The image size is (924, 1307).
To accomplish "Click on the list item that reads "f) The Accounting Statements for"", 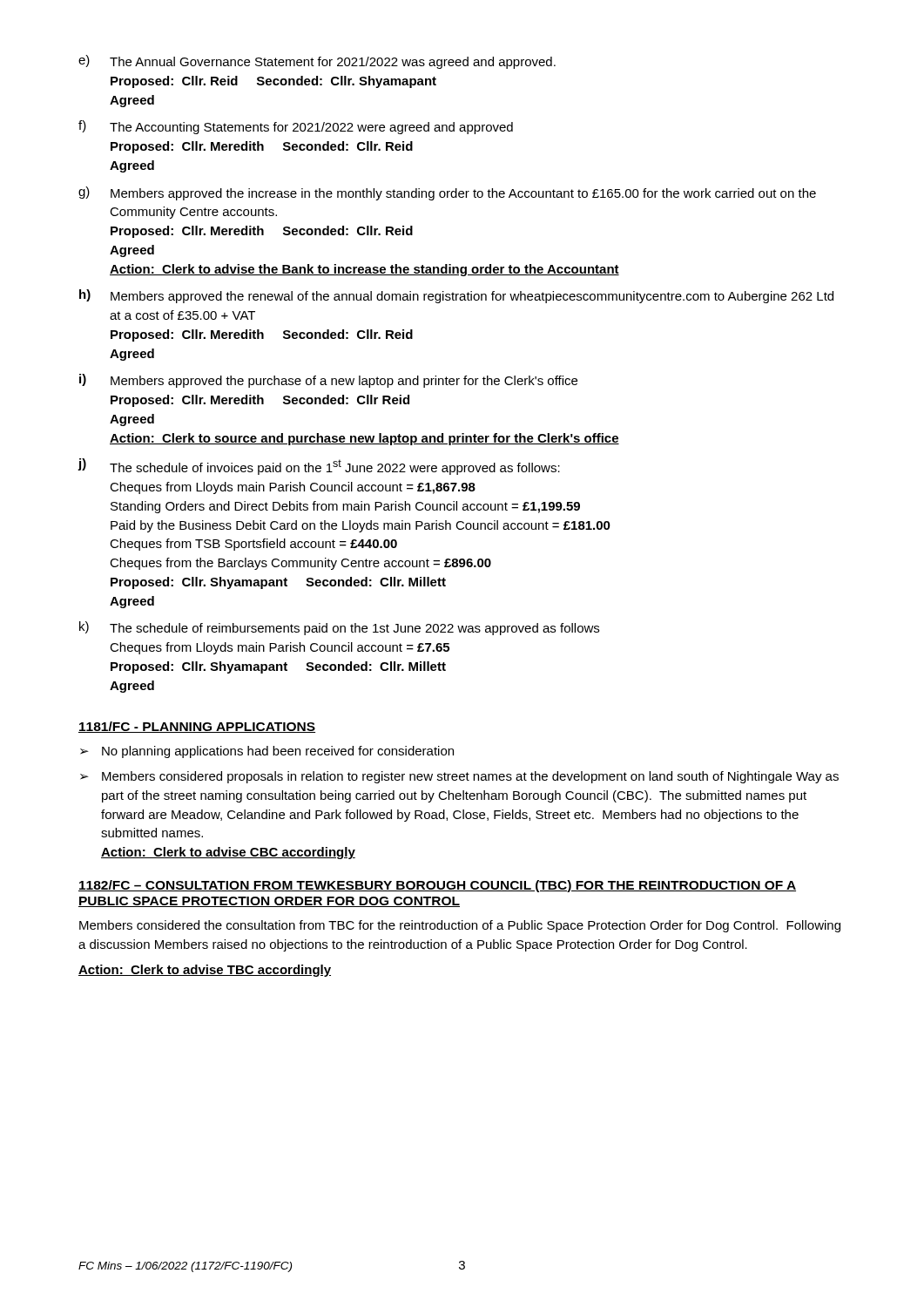I will [296, 127].
